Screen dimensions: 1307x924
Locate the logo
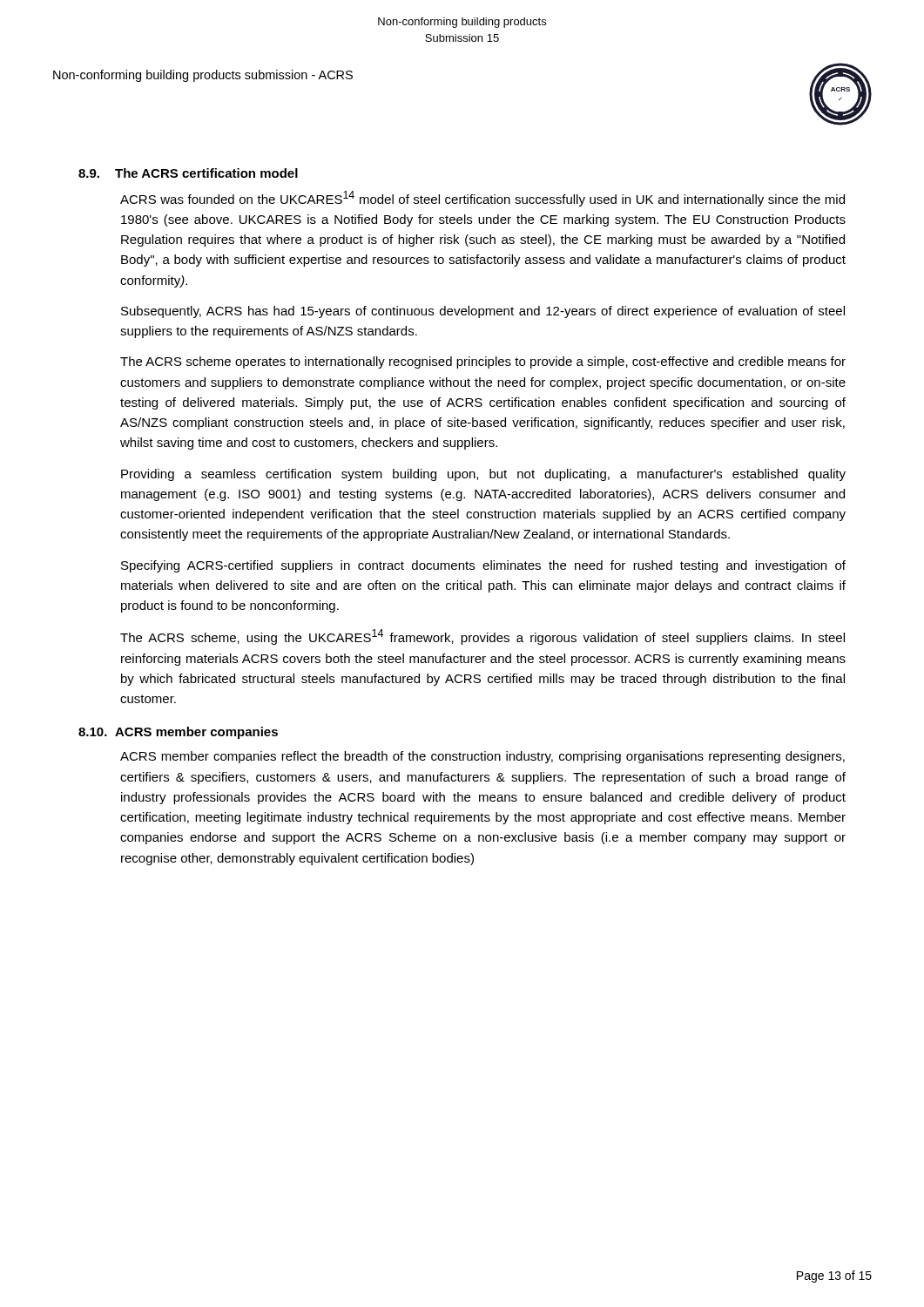click(x=840, y=94)
